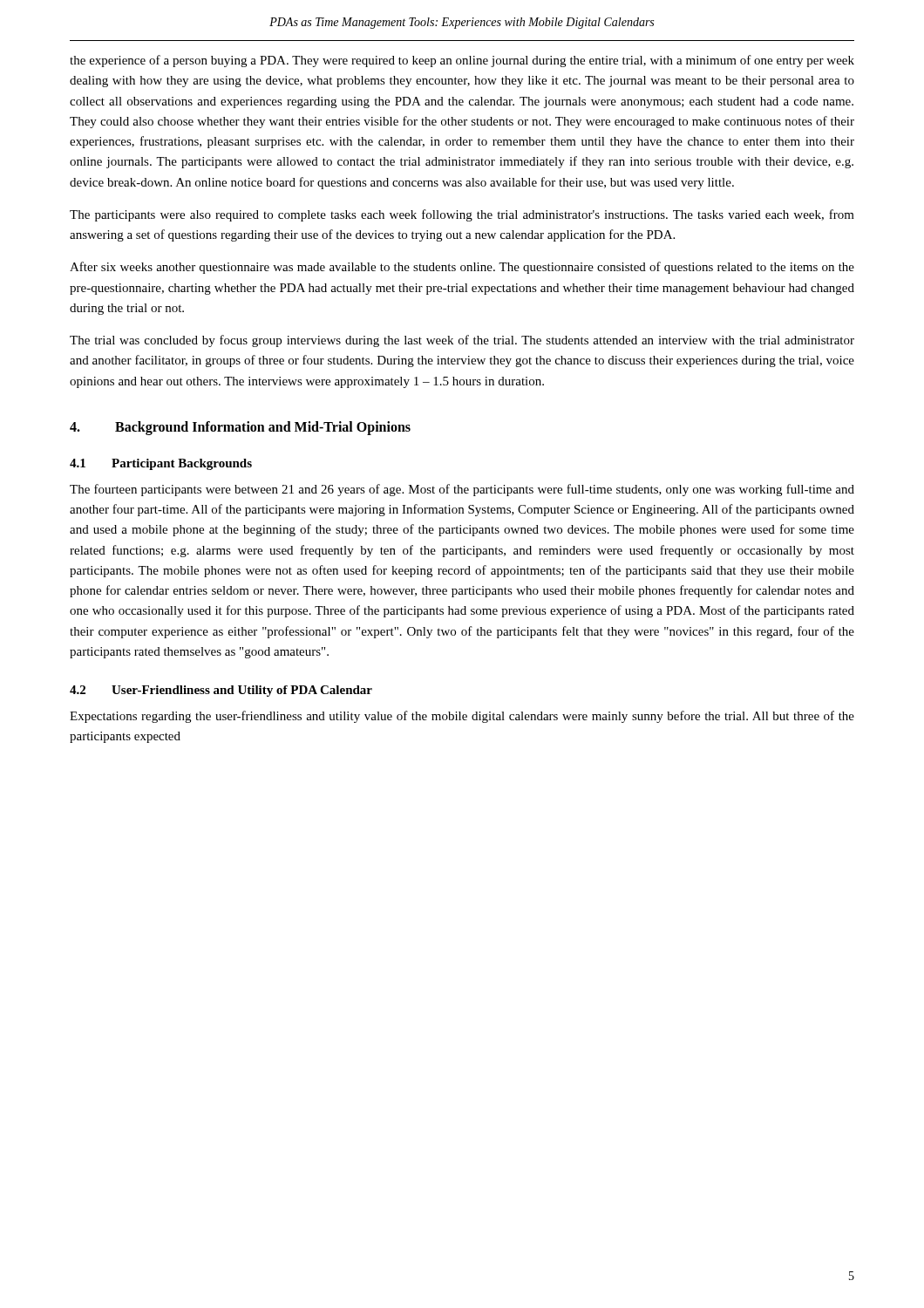This screenshot has width=924, height=1308.
Task: Point to the text block starting "4.2User-Friendliness and Utility of PDA Calendar"
Action: pyautogui.click(x=221, y=690)
